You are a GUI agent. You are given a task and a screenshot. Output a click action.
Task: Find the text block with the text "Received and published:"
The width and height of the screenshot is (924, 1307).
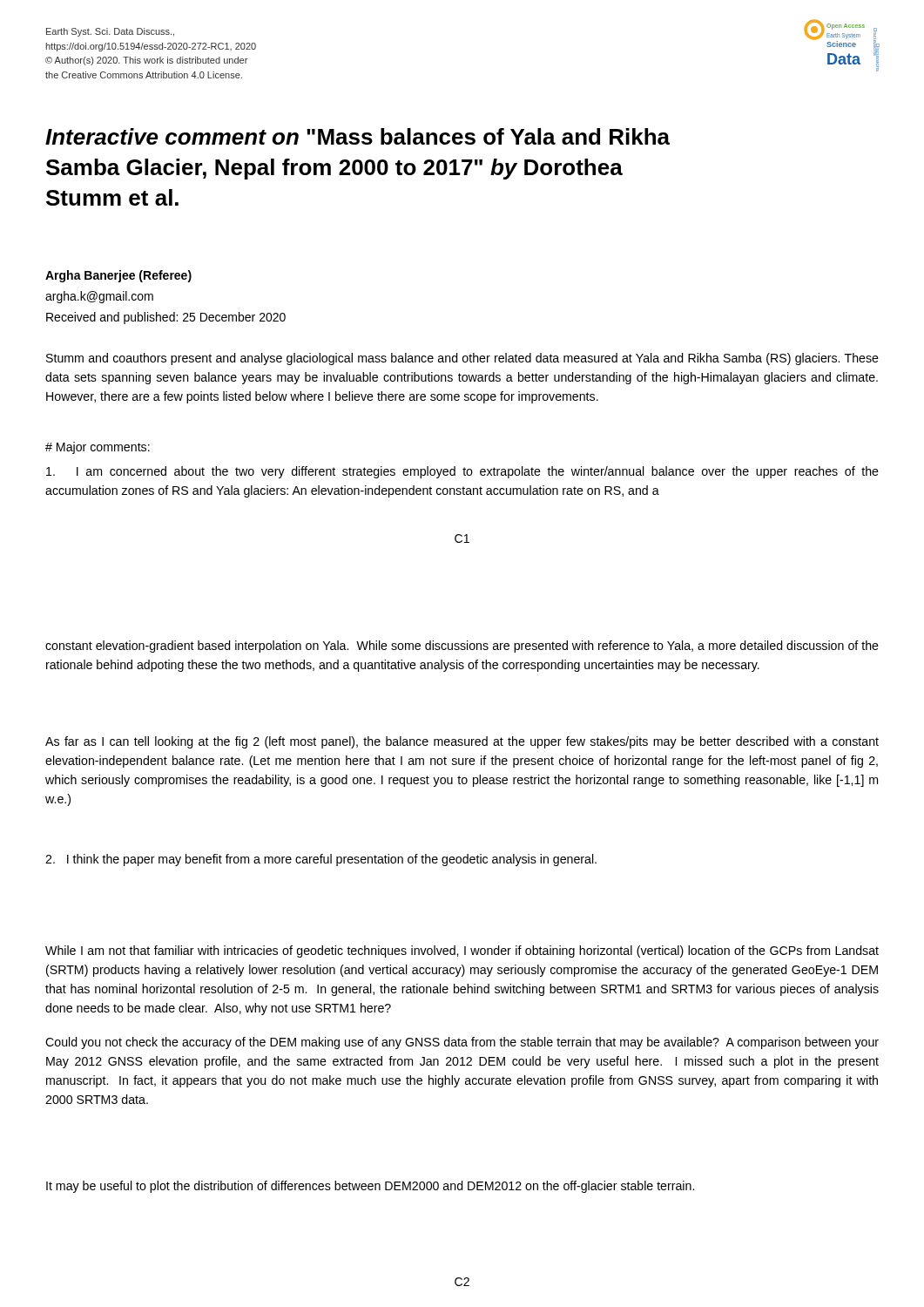coord(166,317)
